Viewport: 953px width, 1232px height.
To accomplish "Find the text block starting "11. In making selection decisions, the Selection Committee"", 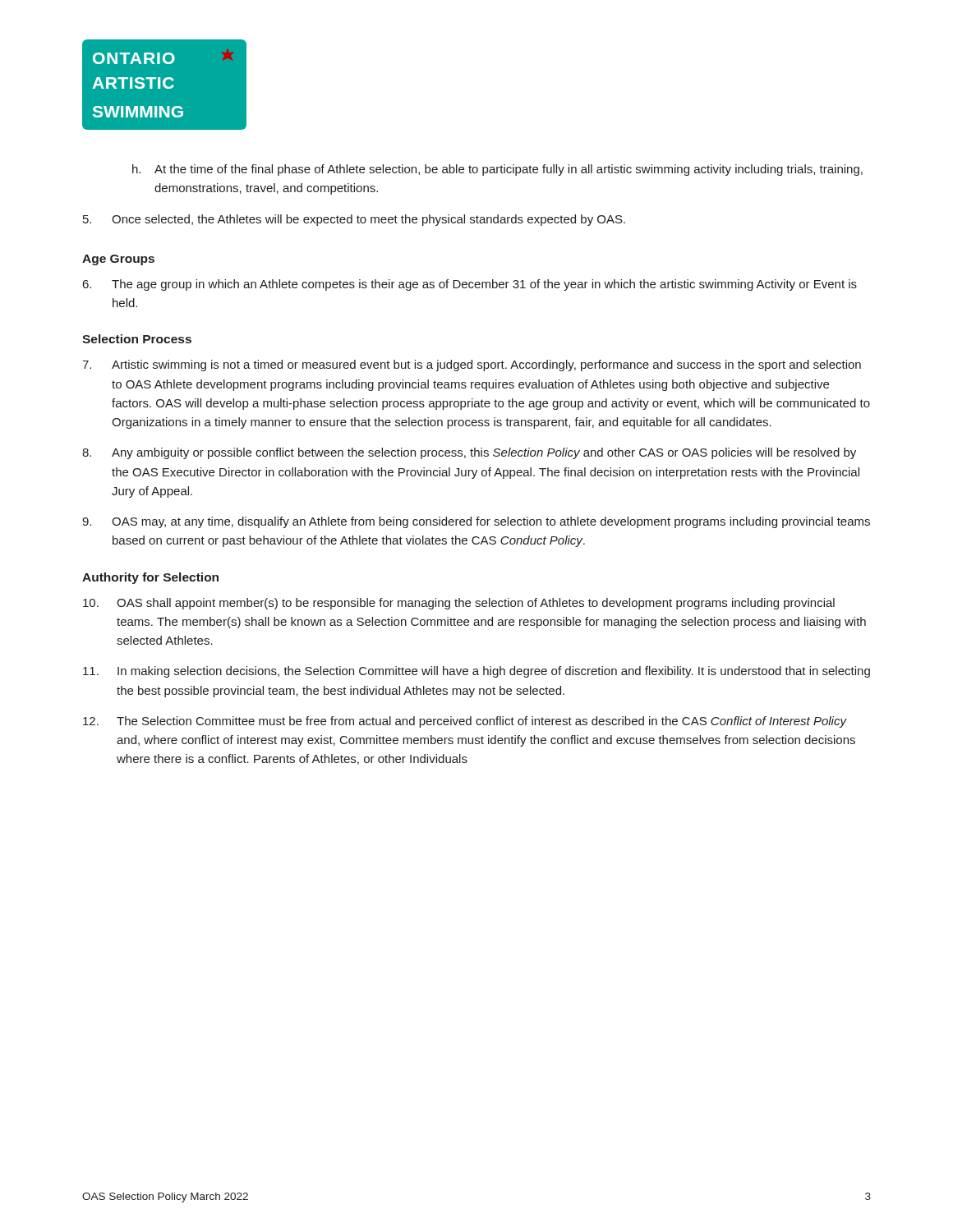I will pos(476,680).
